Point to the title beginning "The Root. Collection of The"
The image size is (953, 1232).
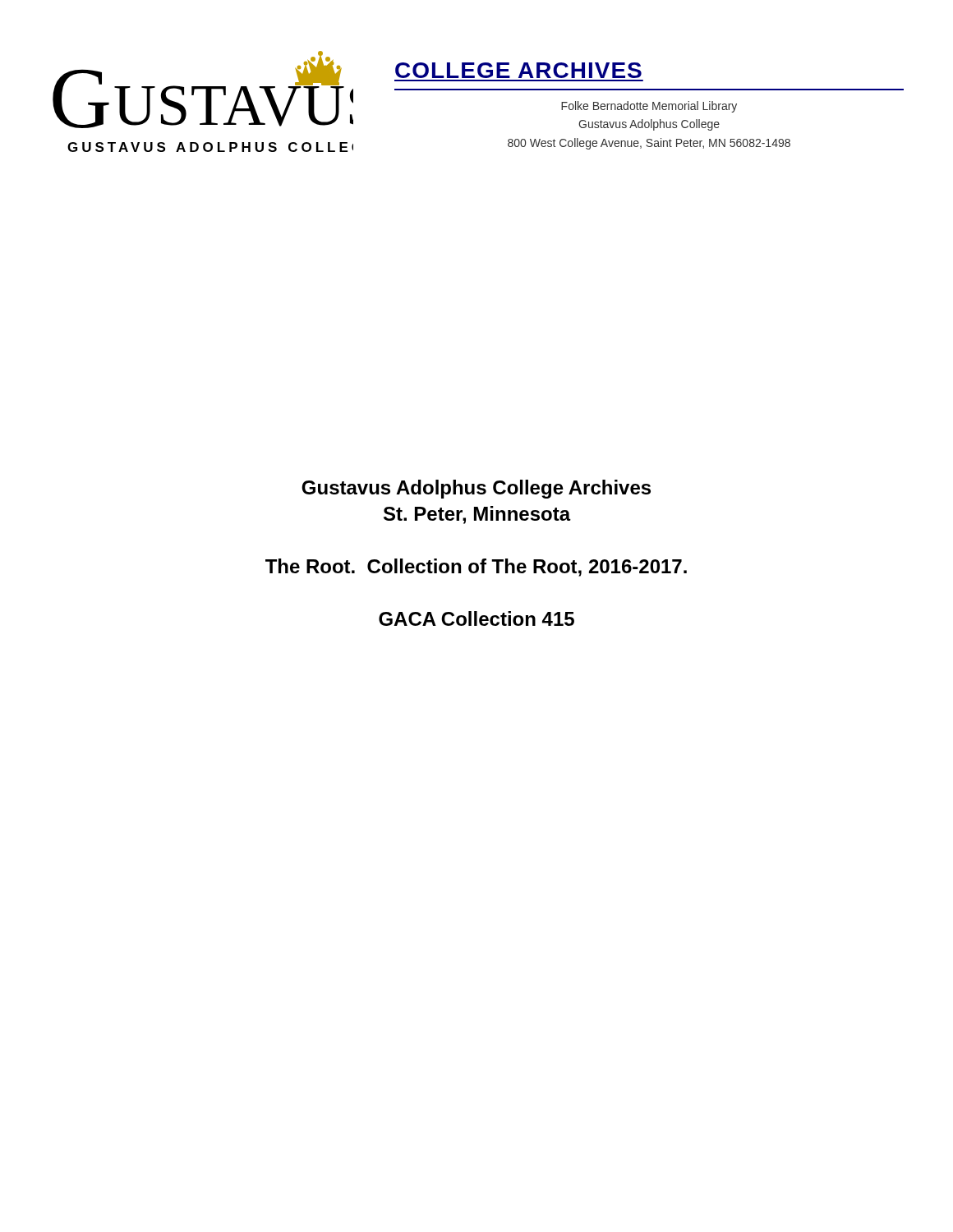click(x=476, y=566)
